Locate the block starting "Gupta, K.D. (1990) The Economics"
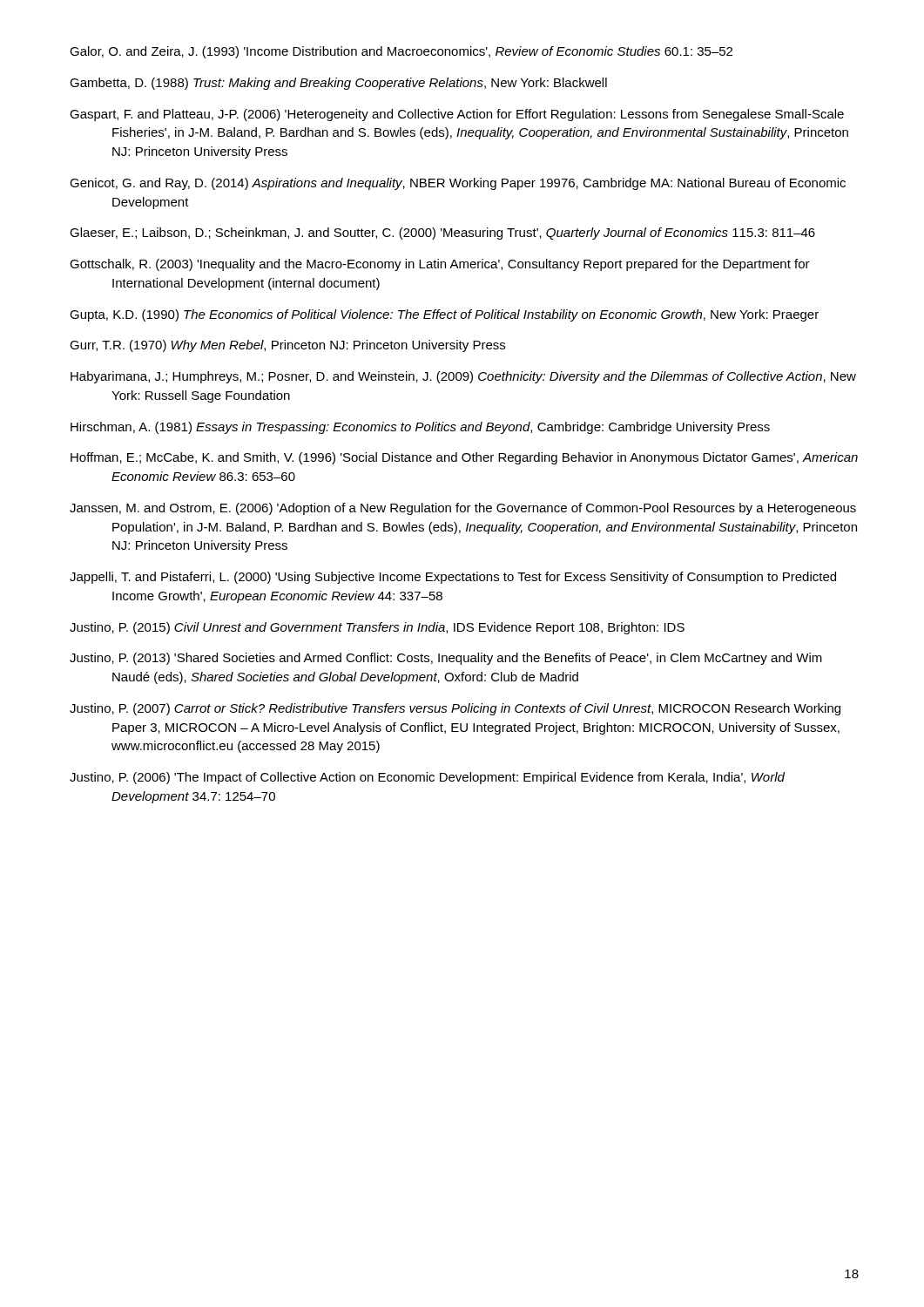 pyautogui.click(x=444, y=314)
